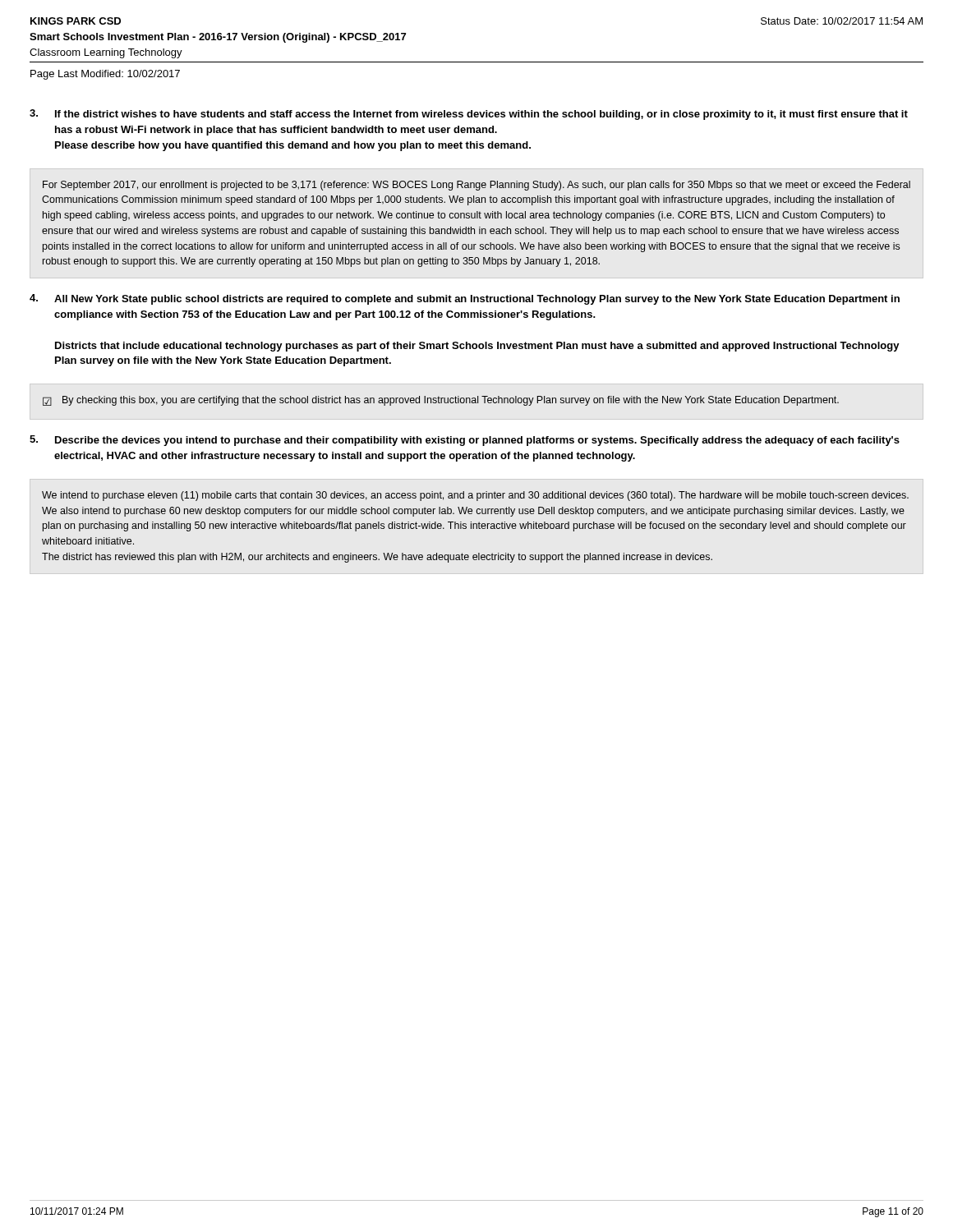Locate the region starting "We intend to purchase eleven (11) mobile"

pos(476,526)
